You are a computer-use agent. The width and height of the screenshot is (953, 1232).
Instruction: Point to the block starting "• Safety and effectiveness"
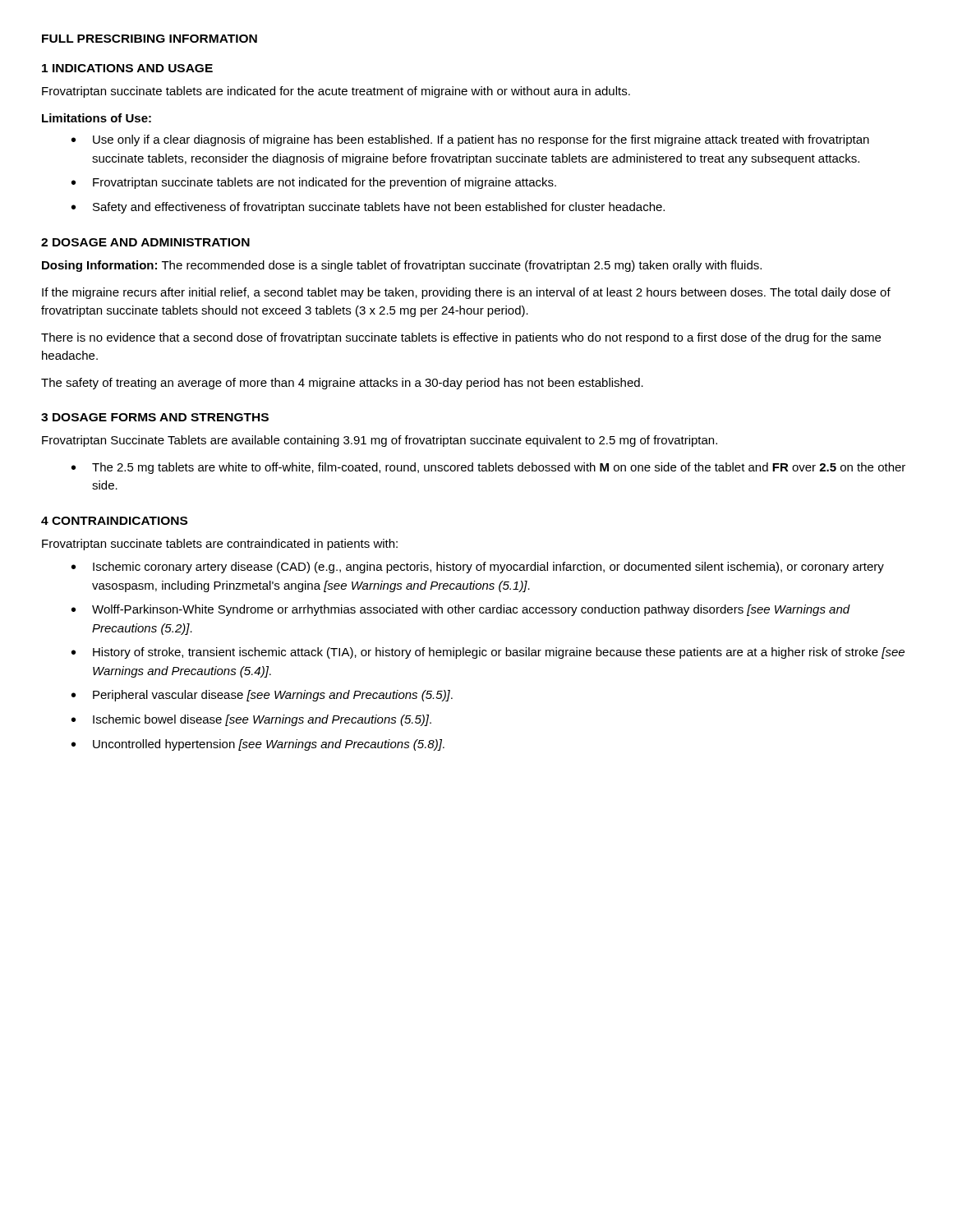[491, 207]
